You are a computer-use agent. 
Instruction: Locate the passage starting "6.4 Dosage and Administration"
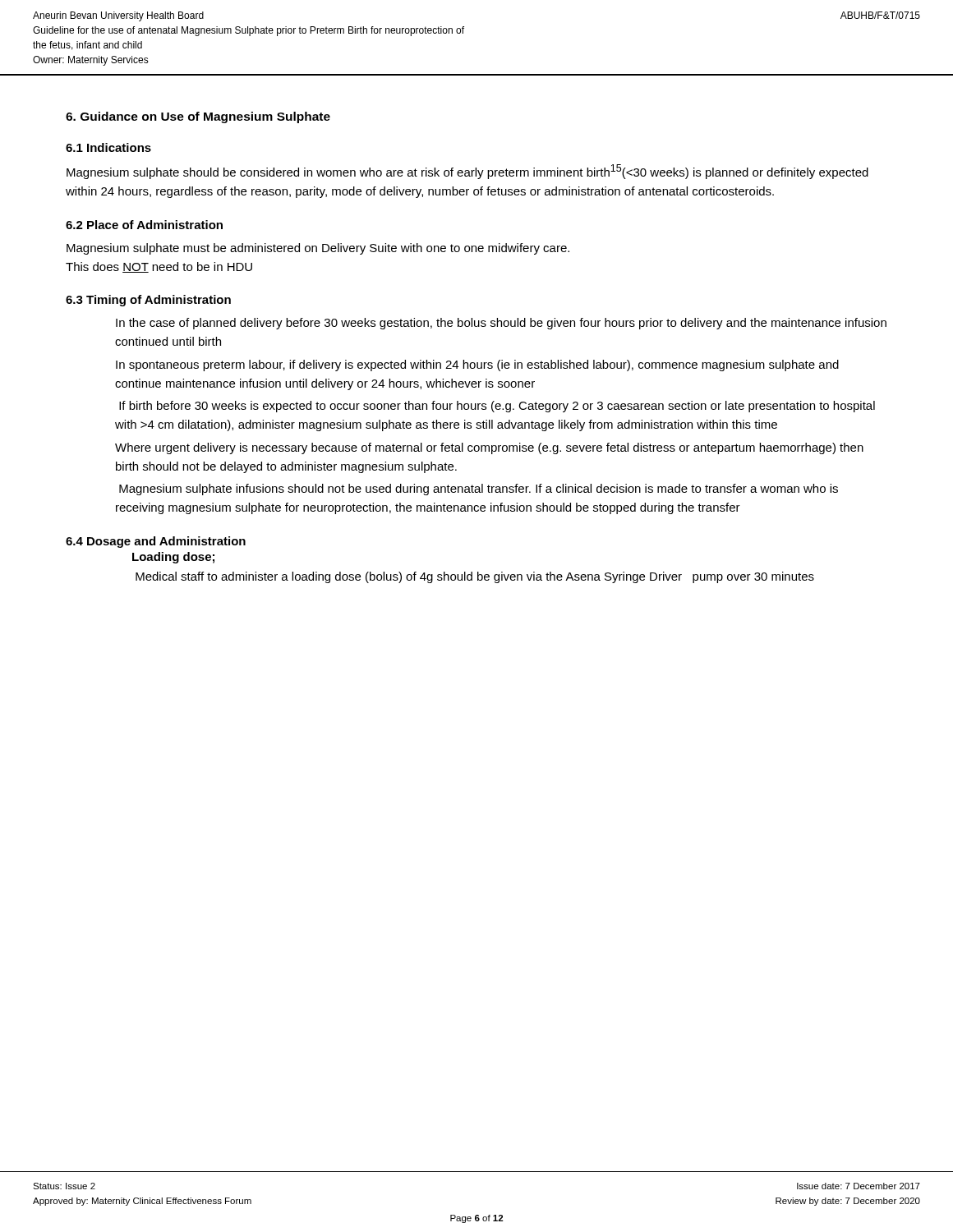pos(156,540)
